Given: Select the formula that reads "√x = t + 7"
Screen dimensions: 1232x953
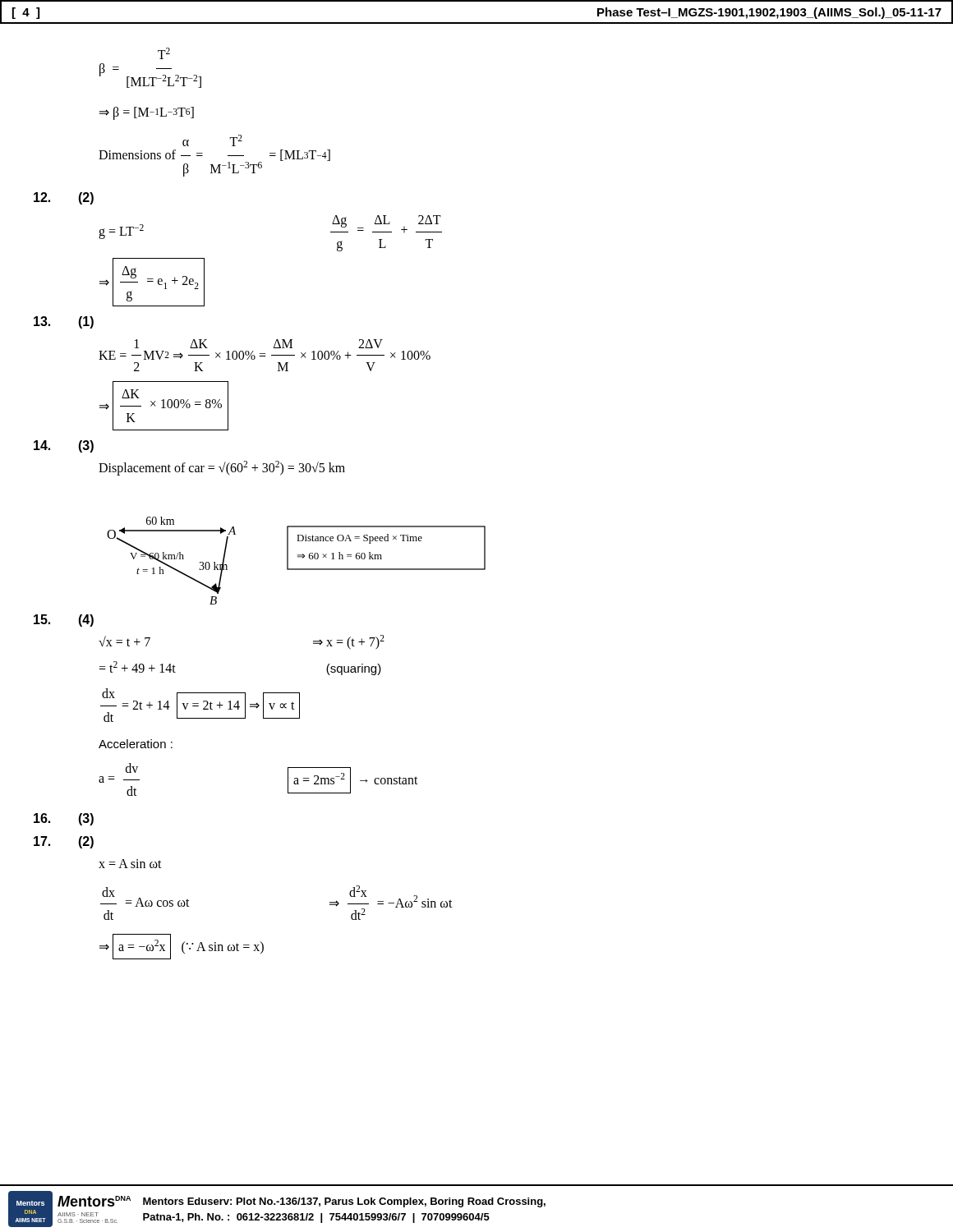Looking at the screenshot, I should [x=128, y=642].
